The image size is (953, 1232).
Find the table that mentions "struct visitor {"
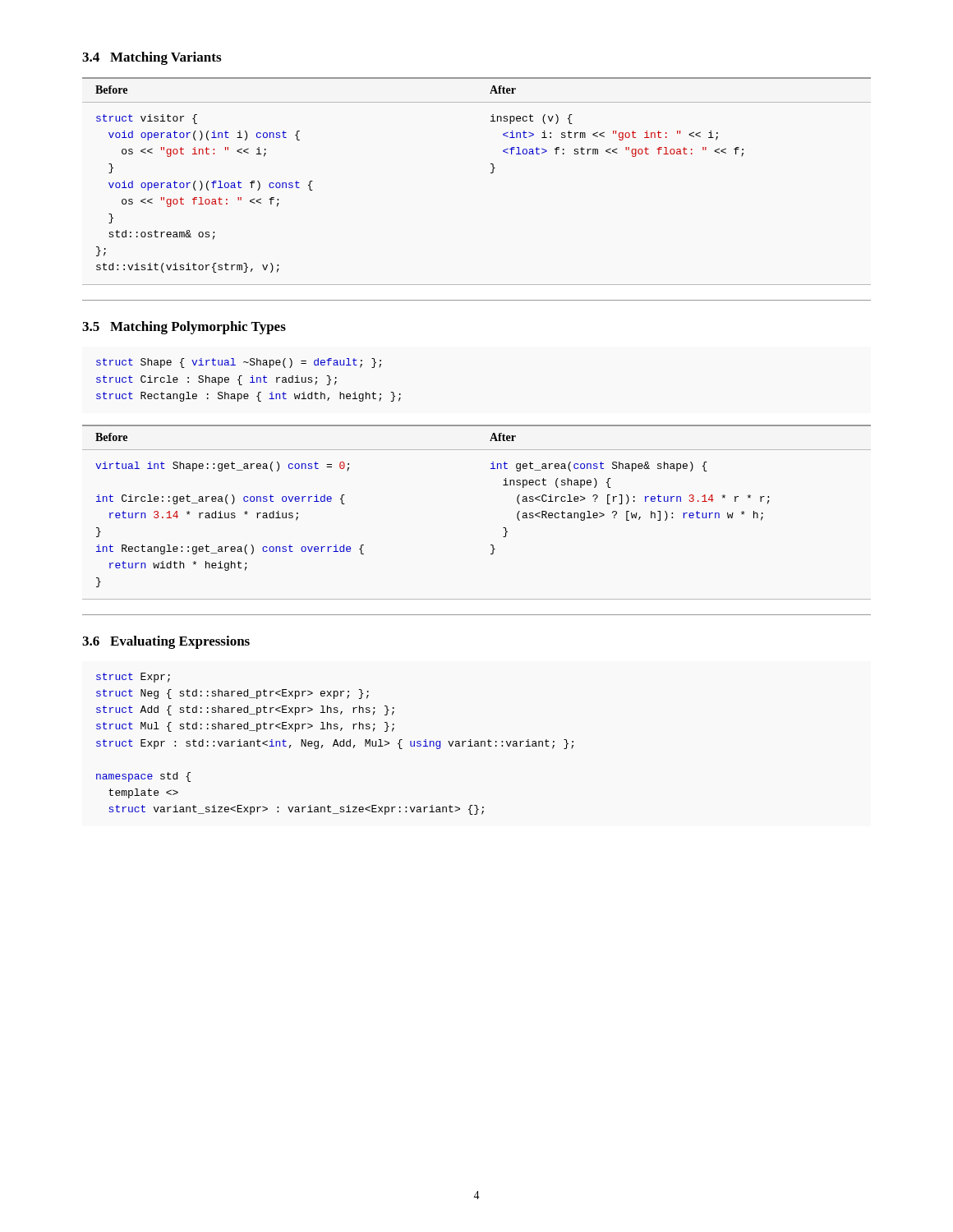[x=476, y=181]
